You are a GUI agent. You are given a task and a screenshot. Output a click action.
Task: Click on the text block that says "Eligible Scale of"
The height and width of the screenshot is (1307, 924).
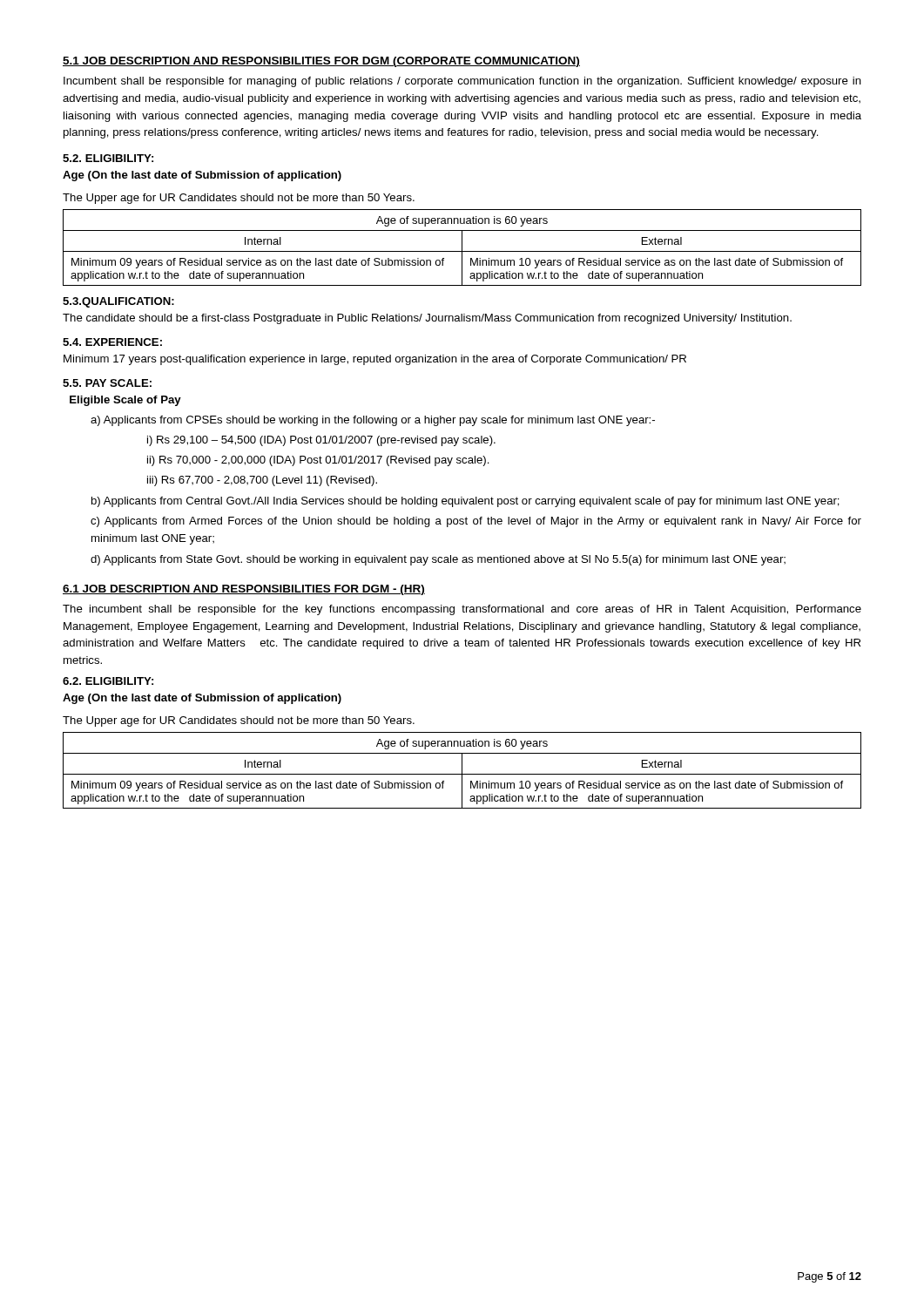(122, 399)
